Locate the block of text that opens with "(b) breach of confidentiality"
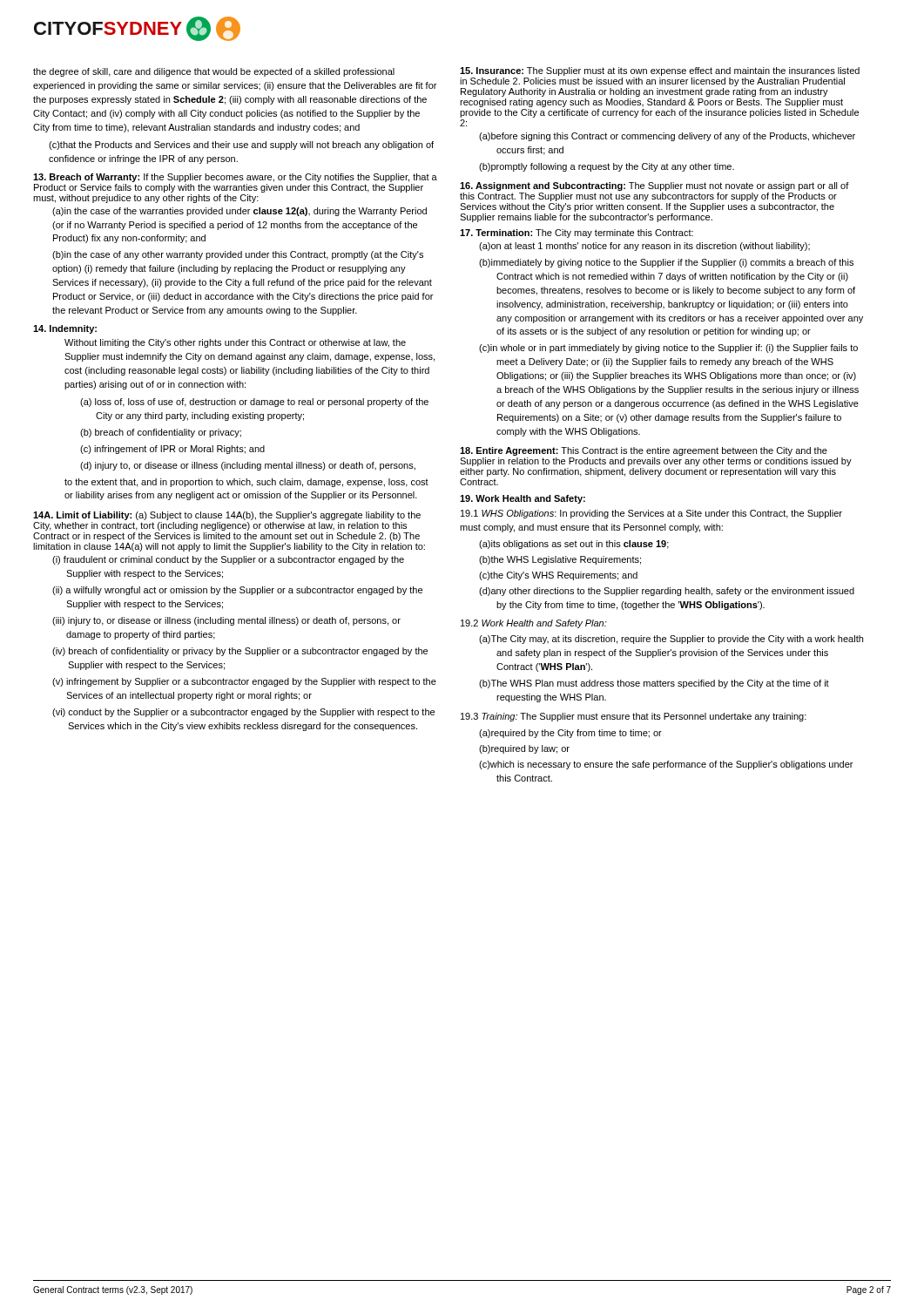Viewport: 924px width, 1307px height. click(161, 432)
